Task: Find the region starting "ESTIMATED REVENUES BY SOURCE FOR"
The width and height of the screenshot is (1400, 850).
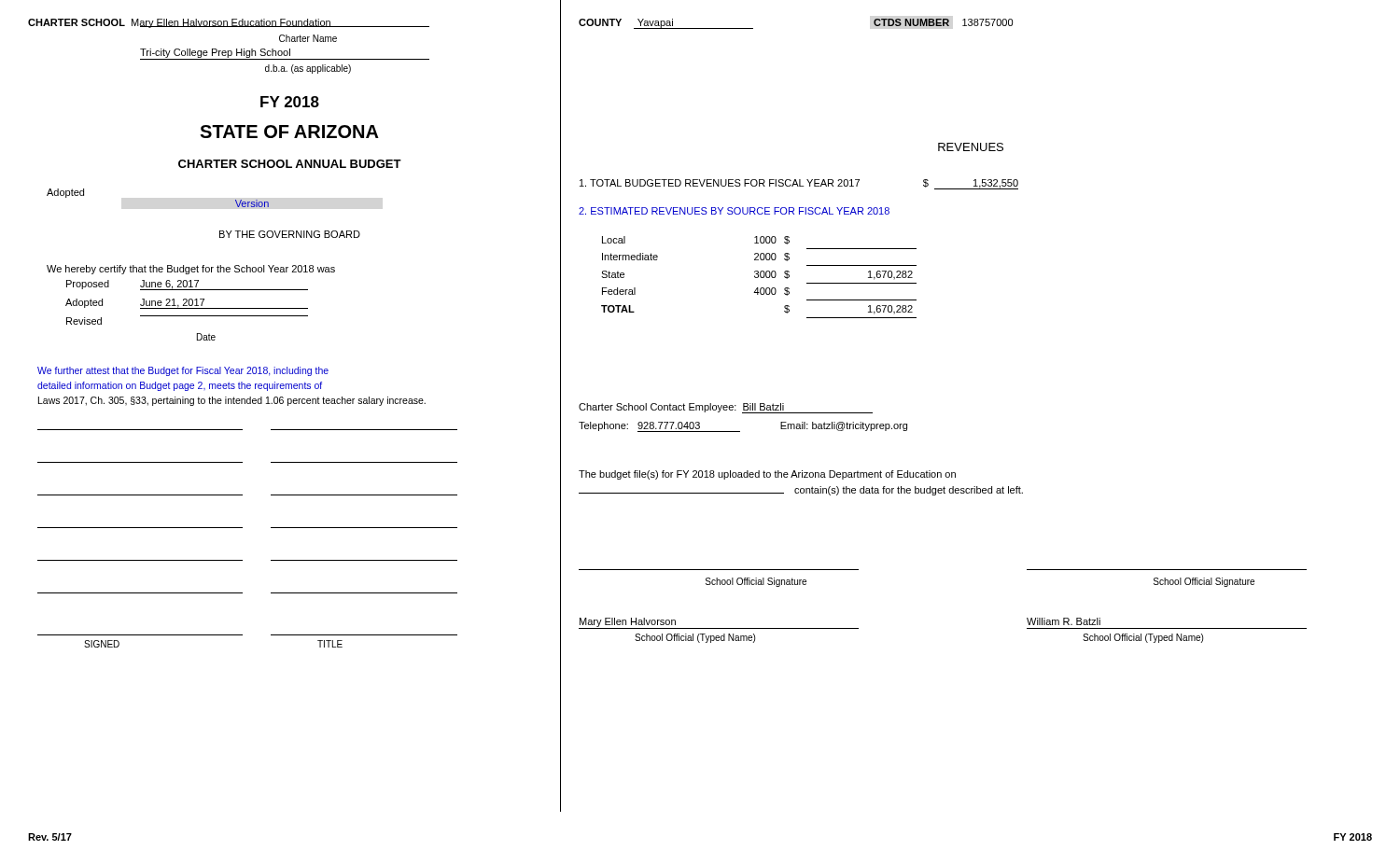Action: point(734,211)
